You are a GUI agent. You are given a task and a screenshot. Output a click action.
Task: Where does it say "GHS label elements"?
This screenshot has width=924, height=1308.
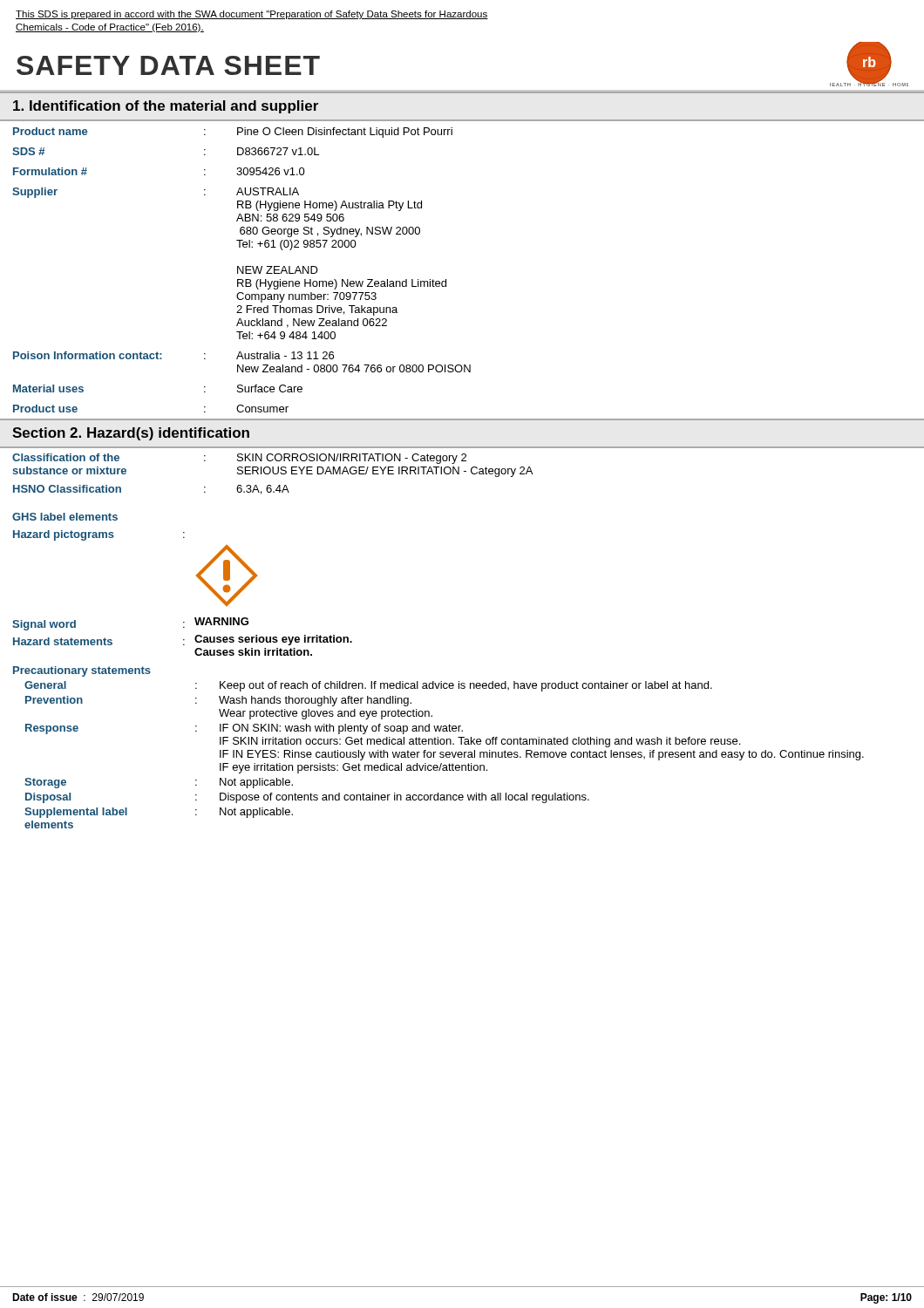[65, 517]
